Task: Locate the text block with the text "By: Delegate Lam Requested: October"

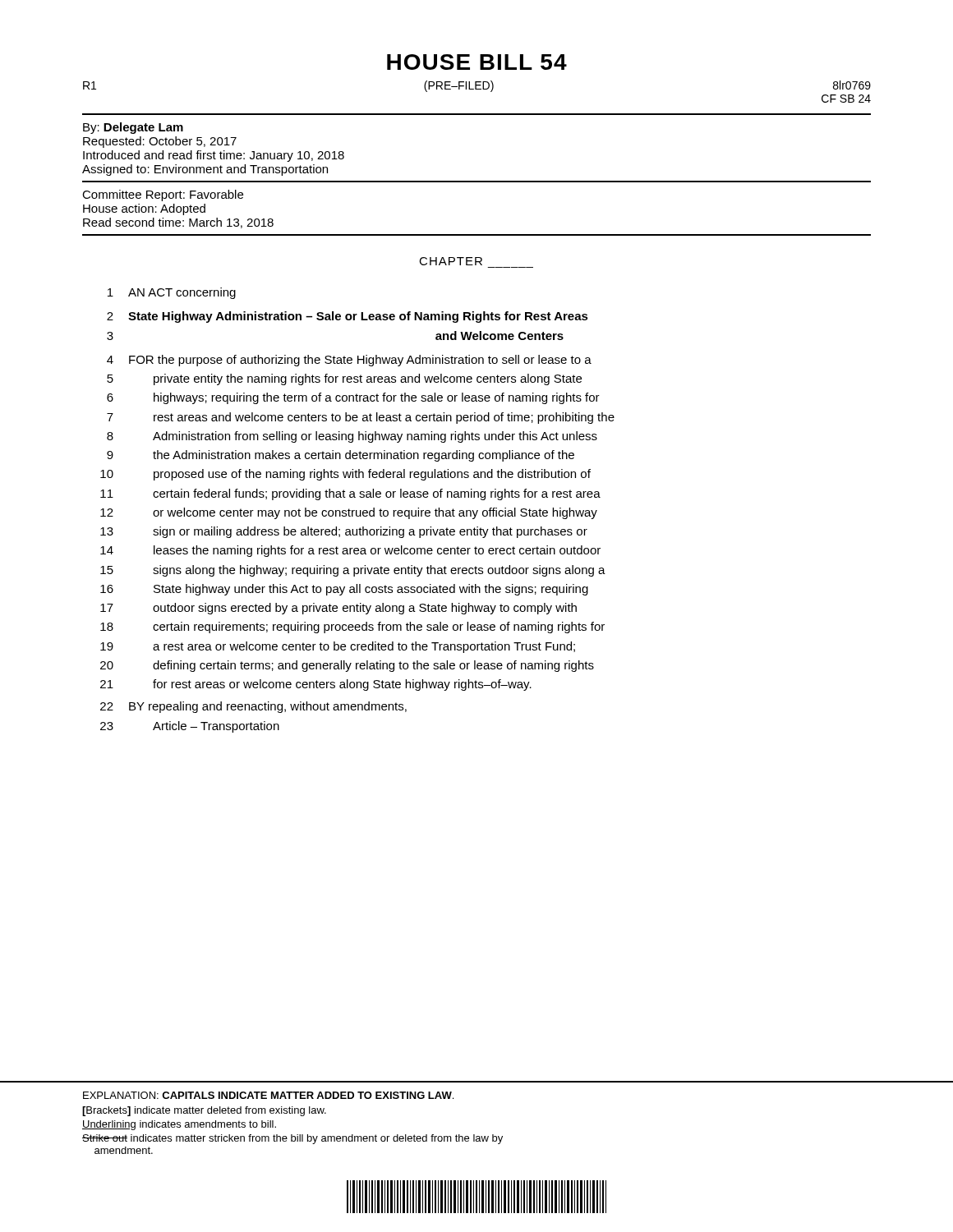Action: pos(213,148)
